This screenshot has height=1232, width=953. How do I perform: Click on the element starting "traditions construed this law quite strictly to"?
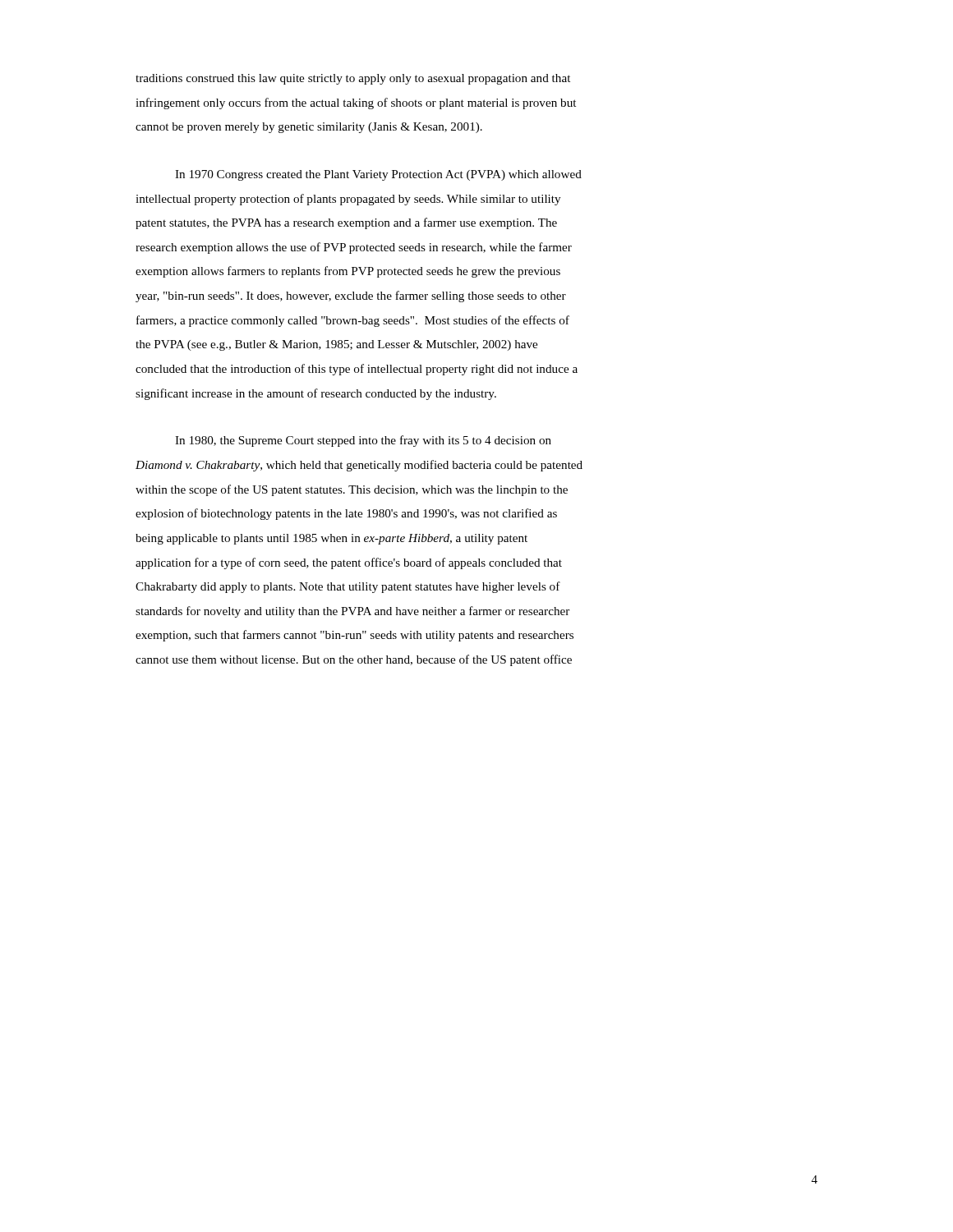[476, 102]
